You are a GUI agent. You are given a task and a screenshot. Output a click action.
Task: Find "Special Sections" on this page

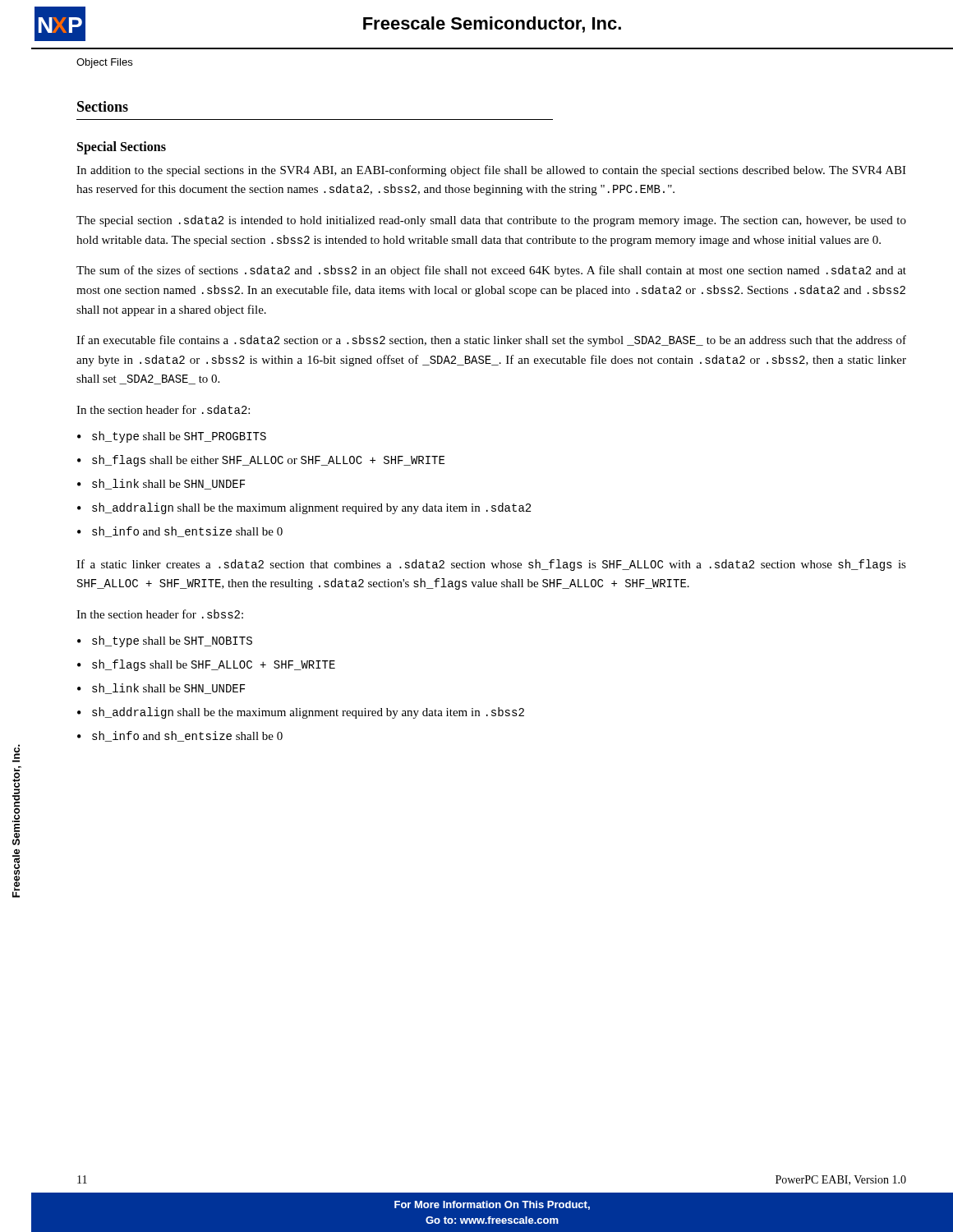[x=122, y=148]
